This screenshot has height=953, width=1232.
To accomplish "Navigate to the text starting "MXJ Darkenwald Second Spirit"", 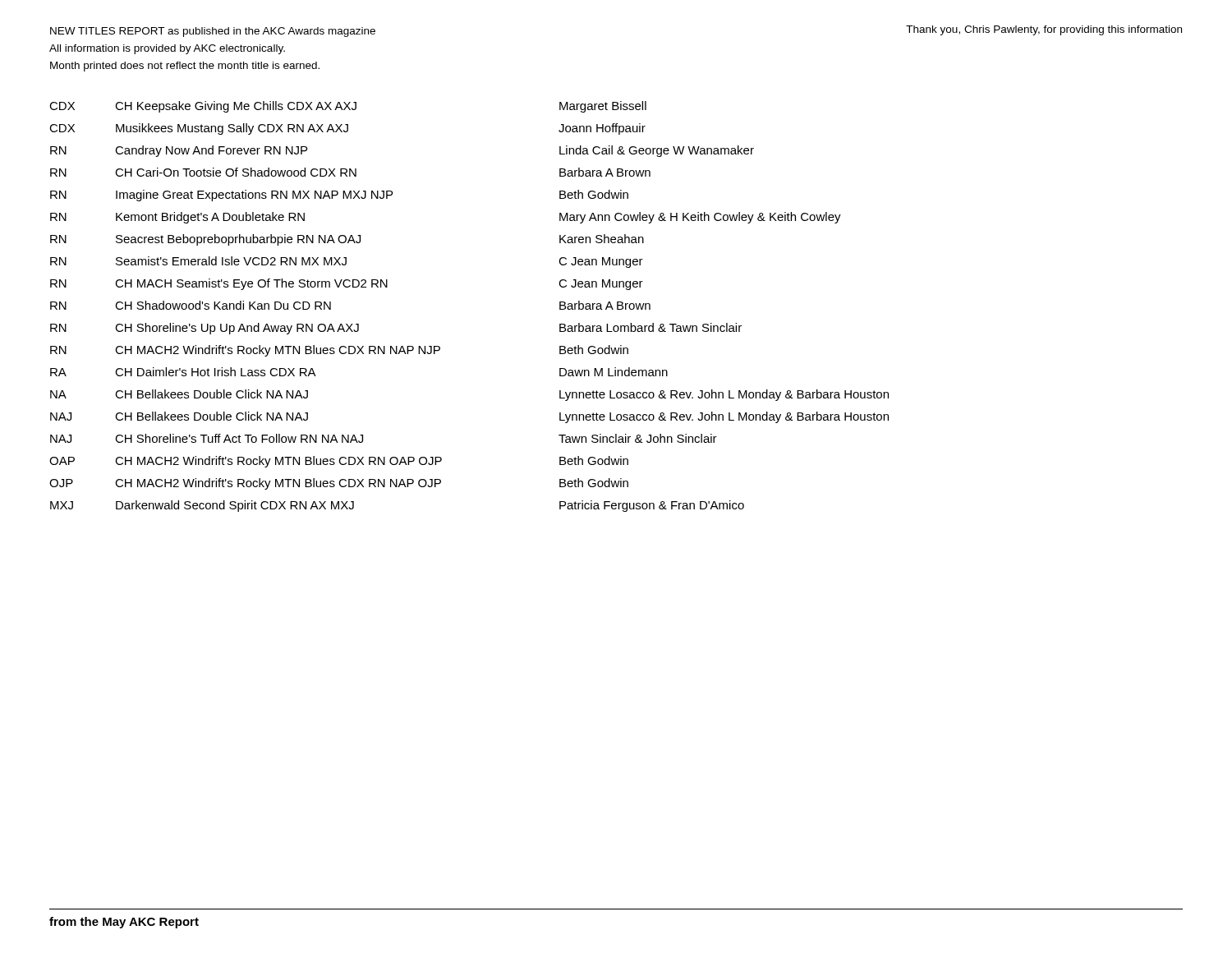I will pos(616,505).
